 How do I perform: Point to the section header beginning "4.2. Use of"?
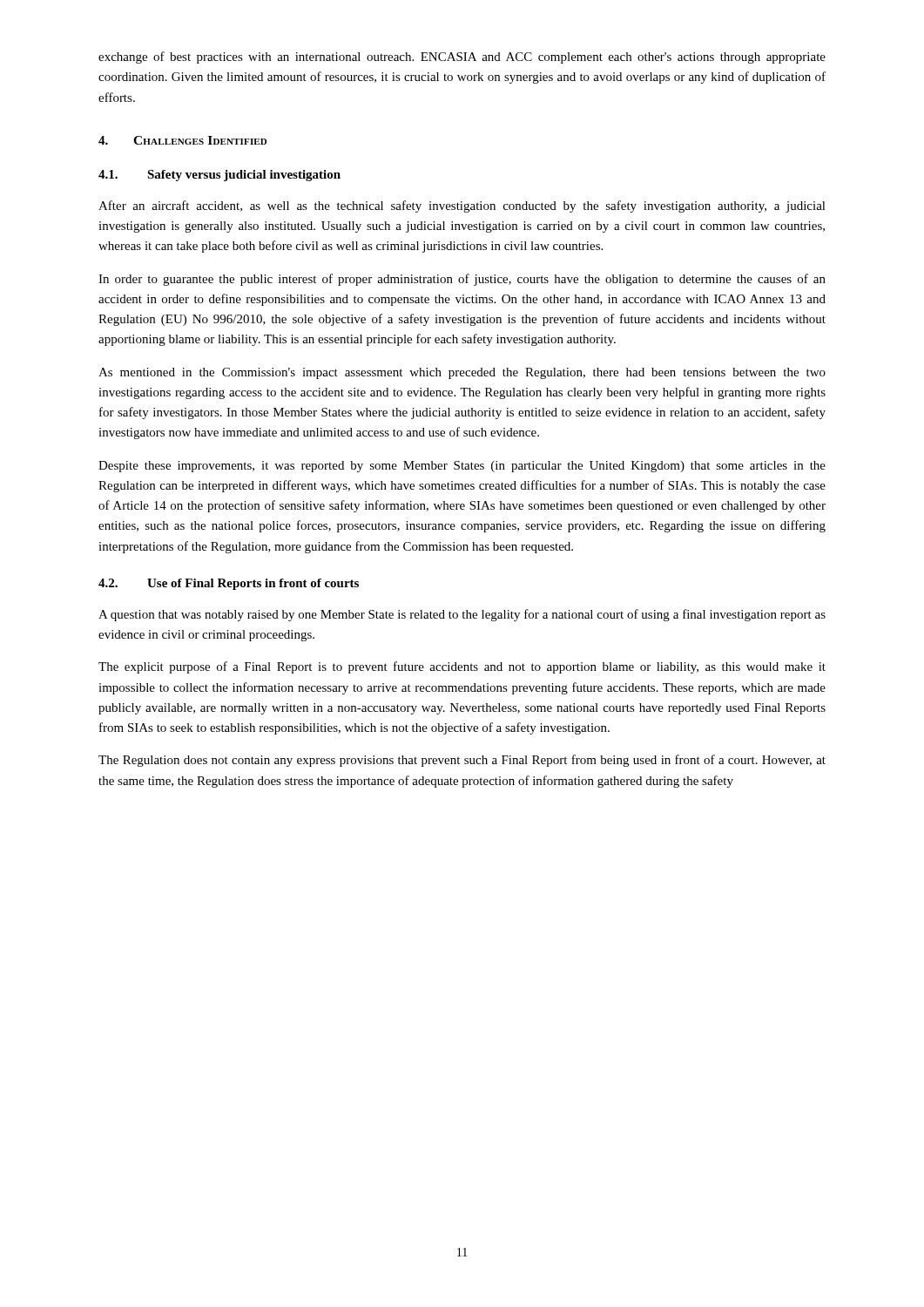229,583
